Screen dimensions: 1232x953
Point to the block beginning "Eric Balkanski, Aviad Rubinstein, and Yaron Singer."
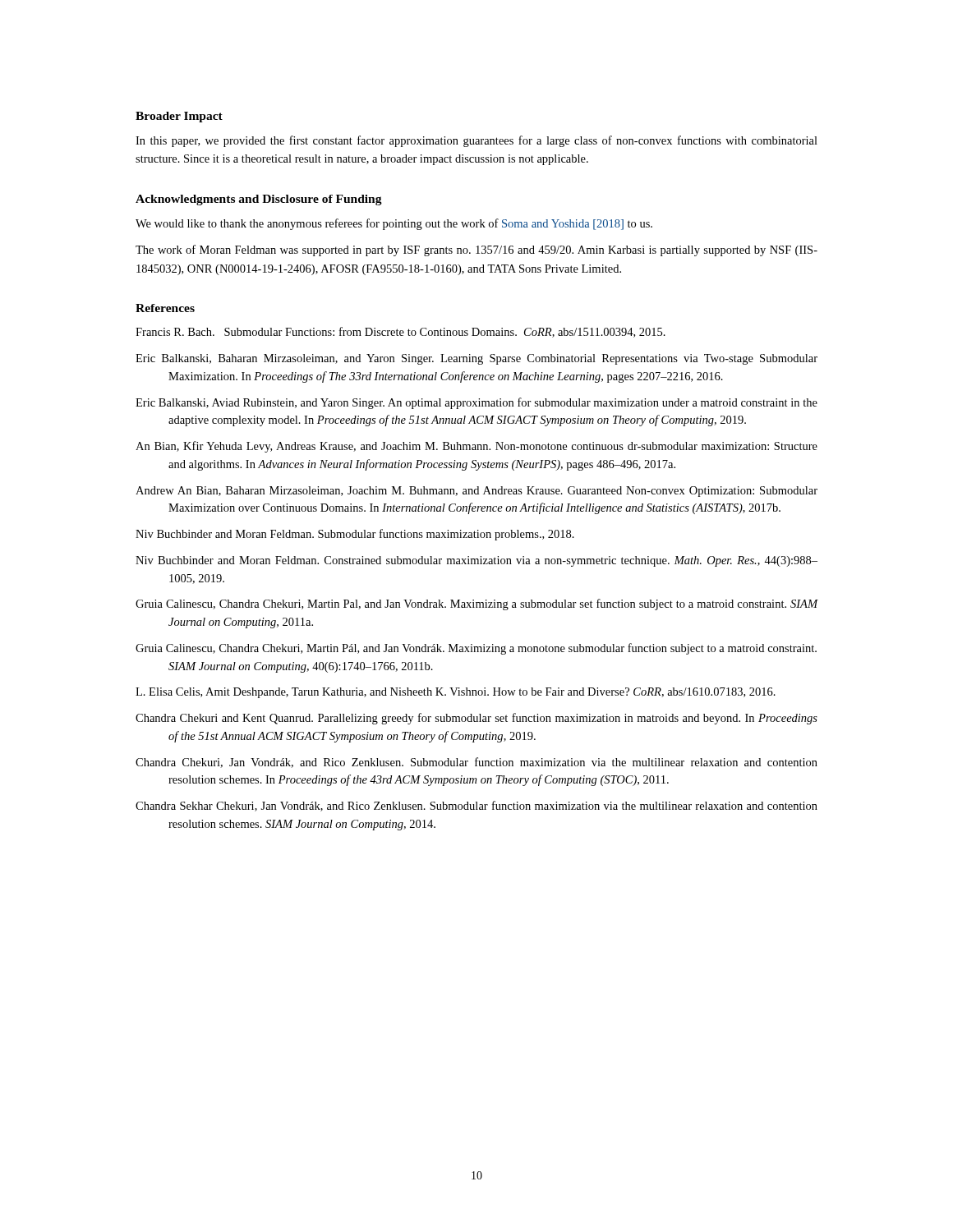pyautogui.click(x=476, y=411)
